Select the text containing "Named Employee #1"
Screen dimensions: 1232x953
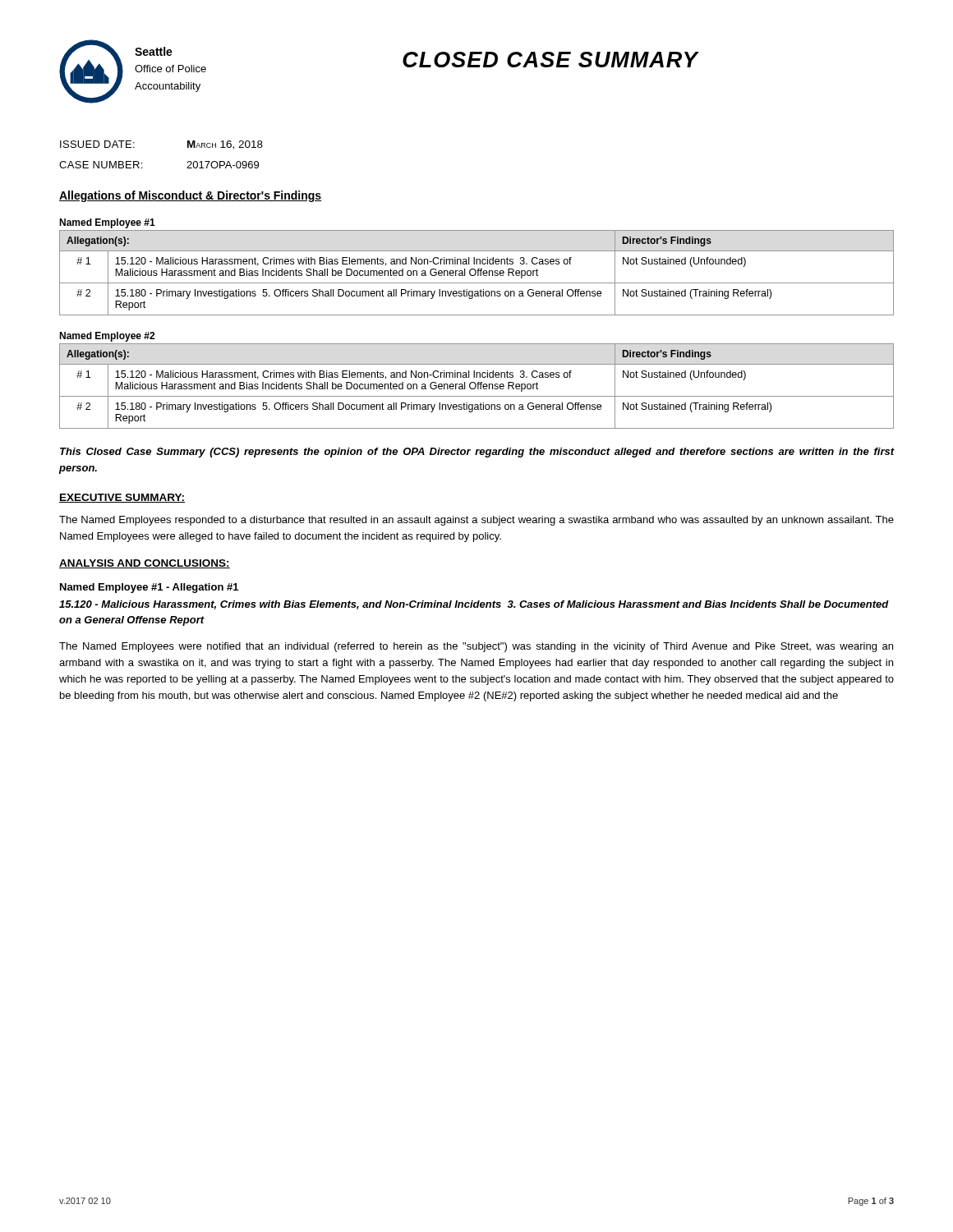pos(107,223)
